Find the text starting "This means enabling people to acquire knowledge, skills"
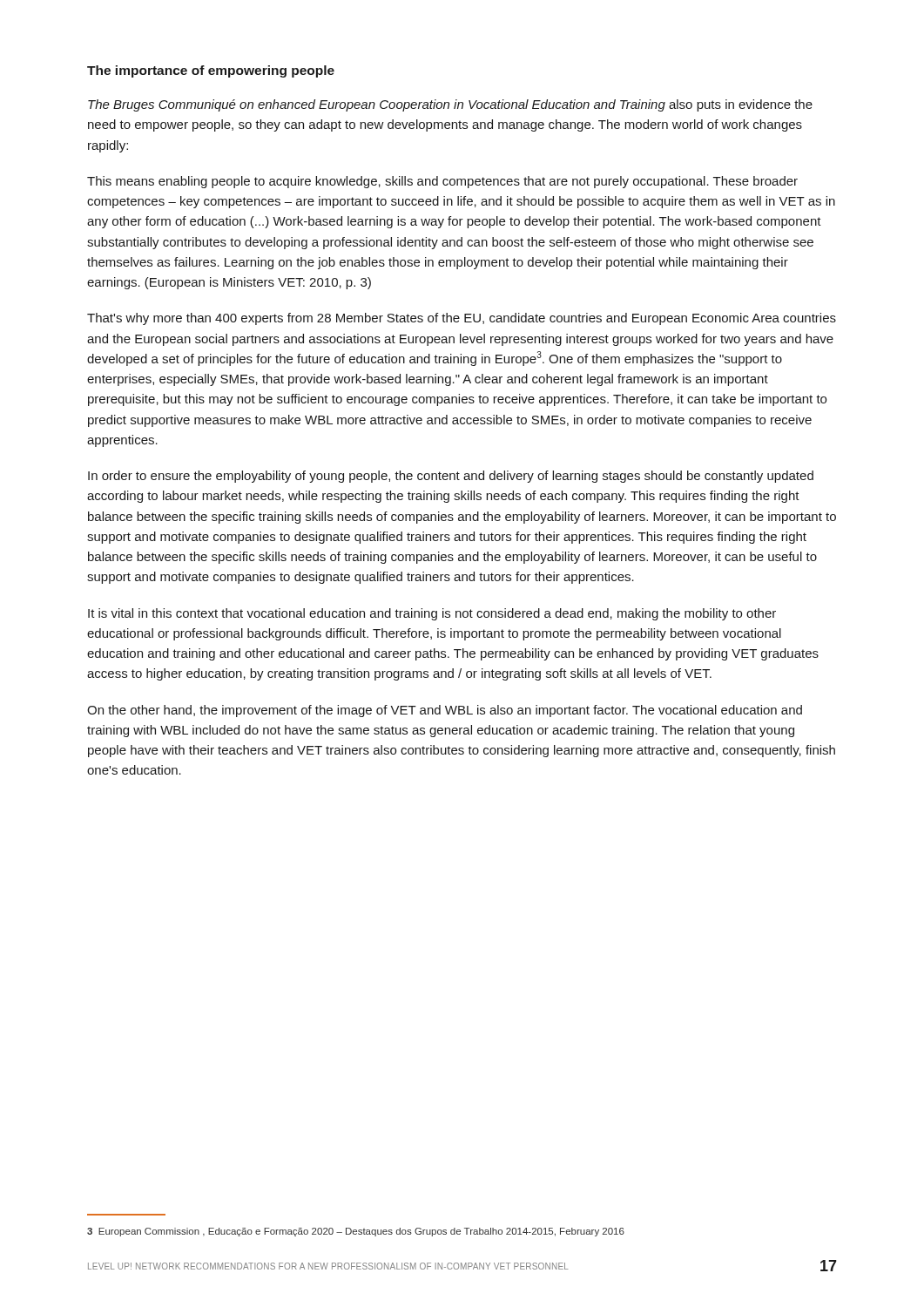 click(x=461, y=231)
